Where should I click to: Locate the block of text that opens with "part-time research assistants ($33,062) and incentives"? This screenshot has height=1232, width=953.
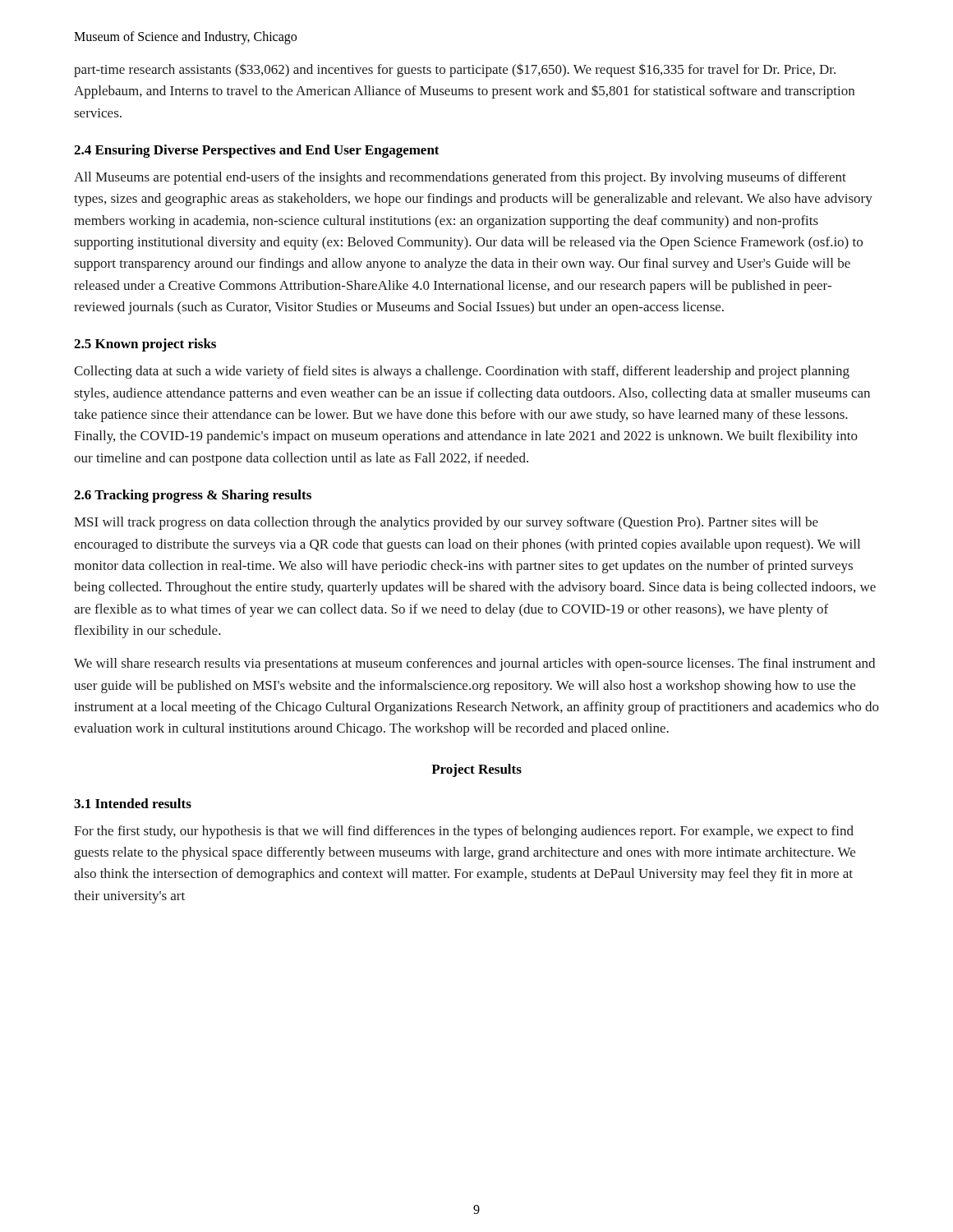click(x=465, y=91)
